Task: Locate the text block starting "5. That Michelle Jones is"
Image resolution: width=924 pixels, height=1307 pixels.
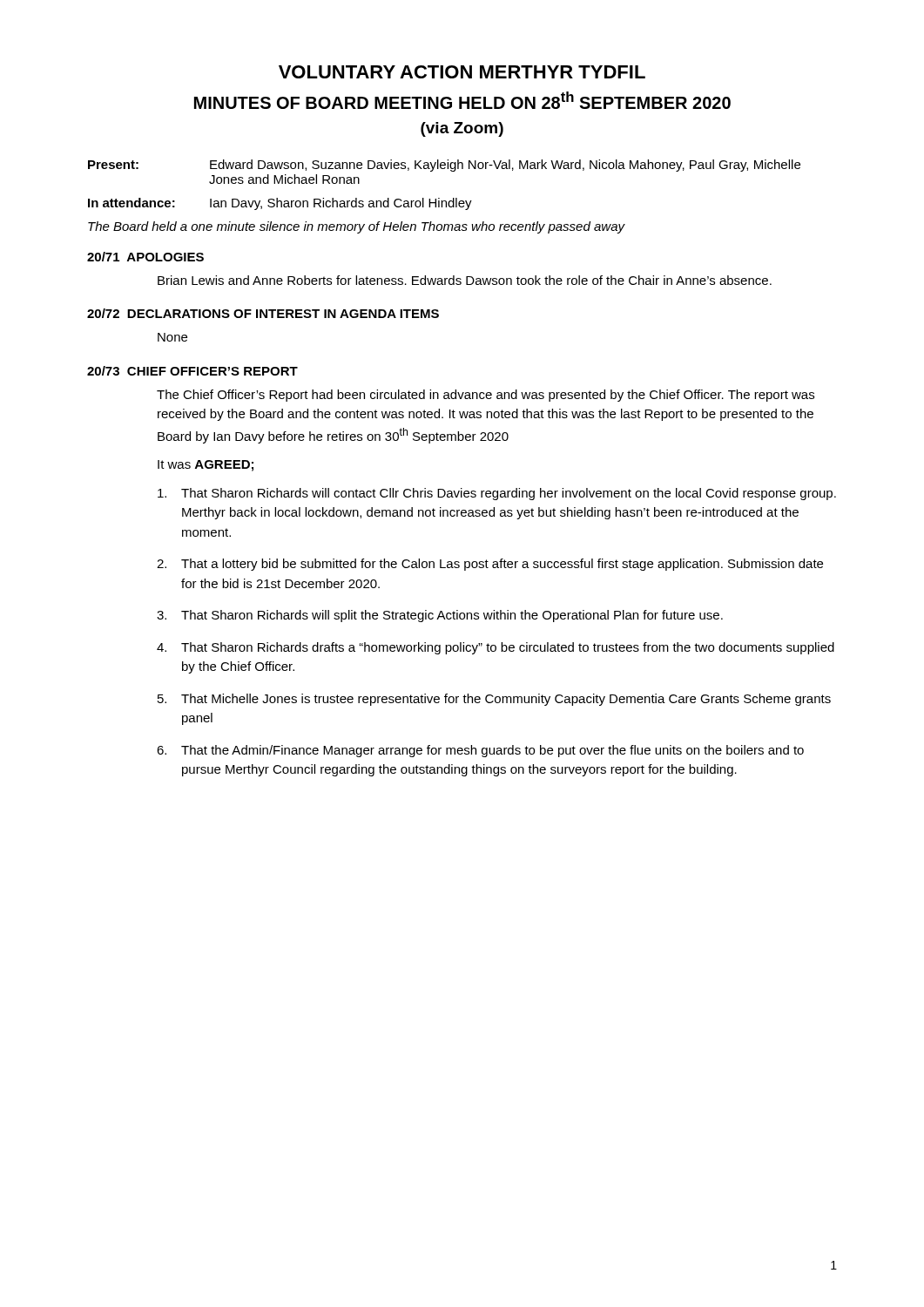Action: (x=497, y=709)
